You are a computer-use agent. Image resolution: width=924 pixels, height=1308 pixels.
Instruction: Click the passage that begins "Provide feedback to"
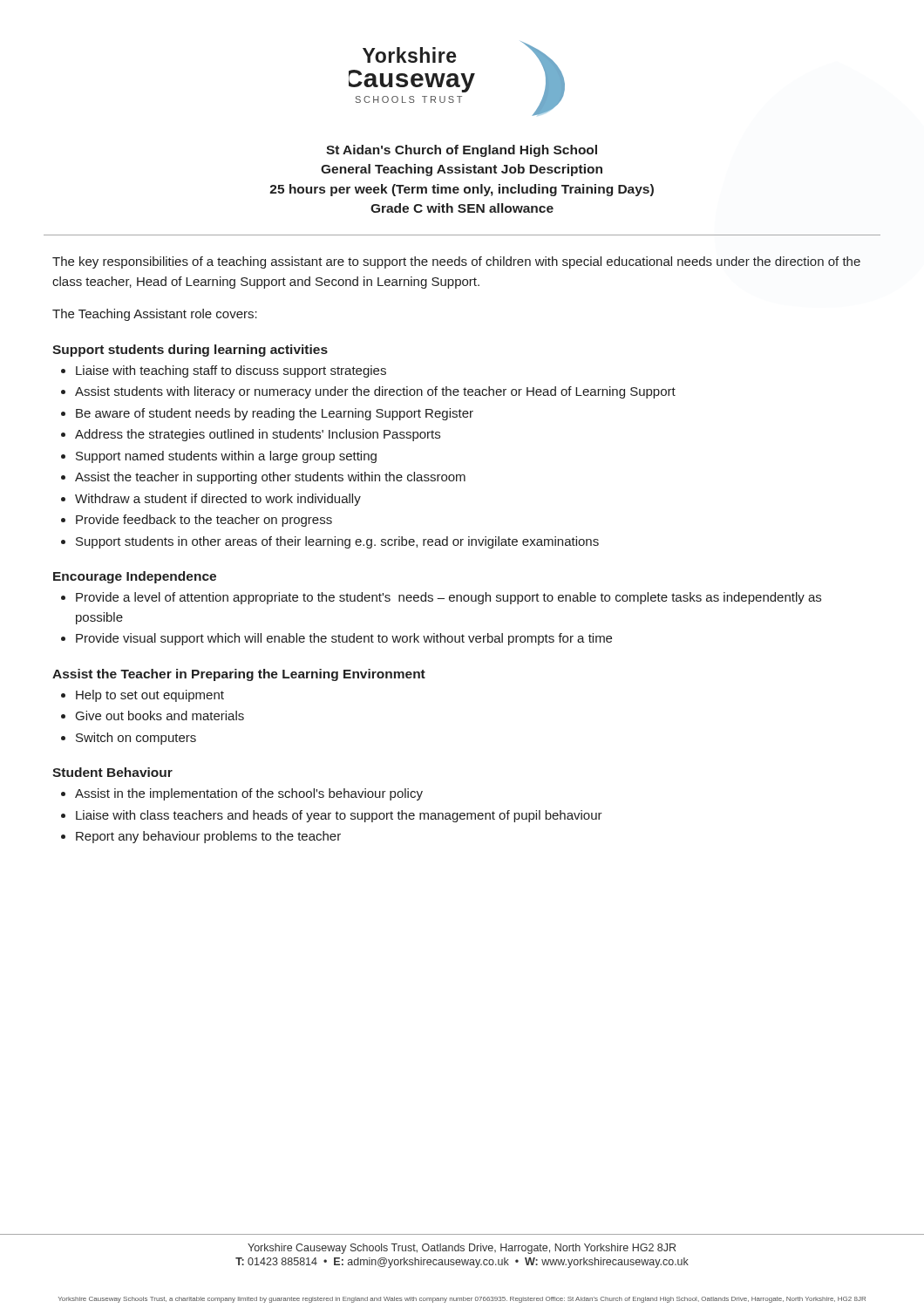coord(204,519)
